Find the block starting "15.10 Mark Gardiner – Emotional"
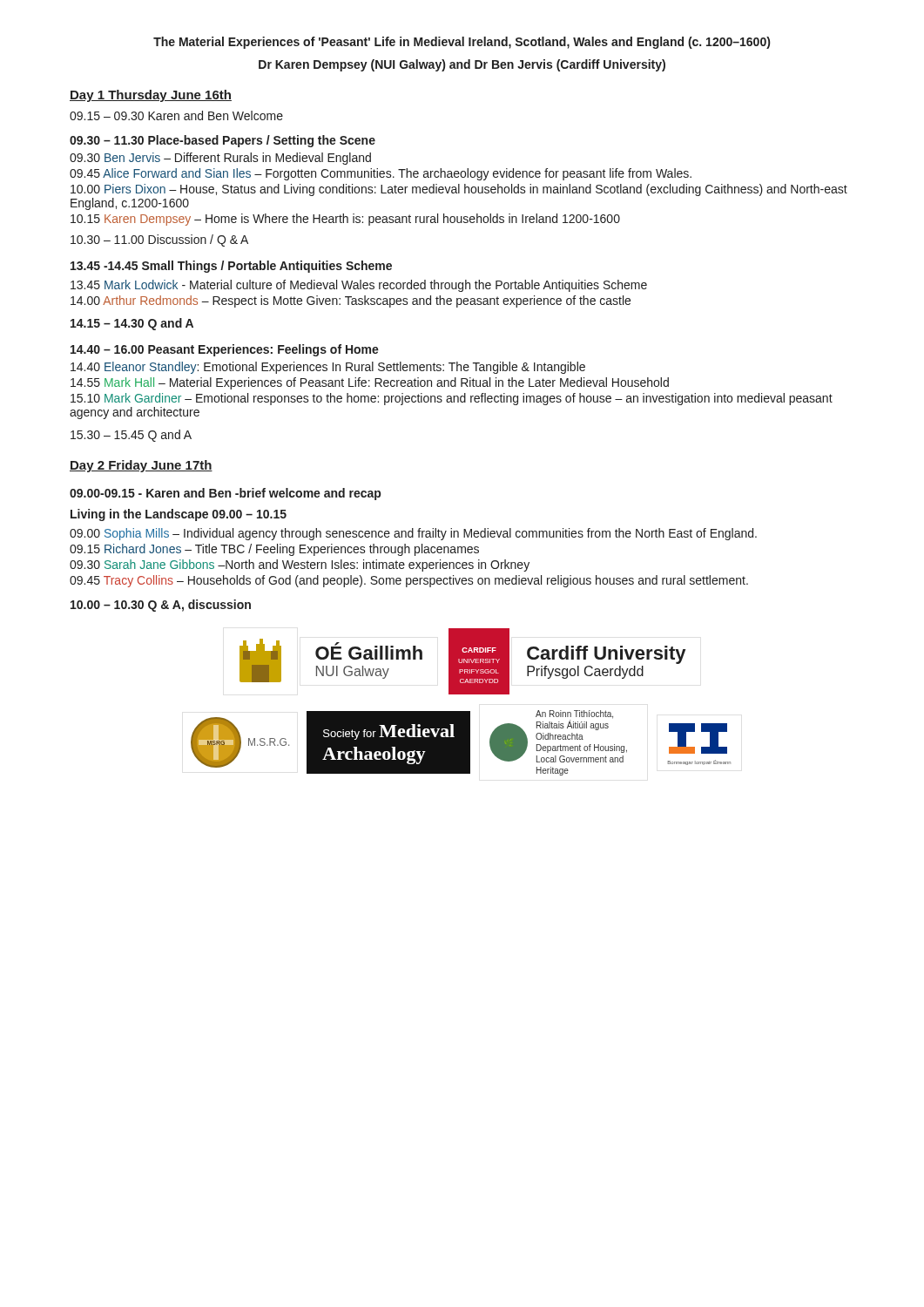This screenshot has width=924, height=1307. [x=451, y=405]
